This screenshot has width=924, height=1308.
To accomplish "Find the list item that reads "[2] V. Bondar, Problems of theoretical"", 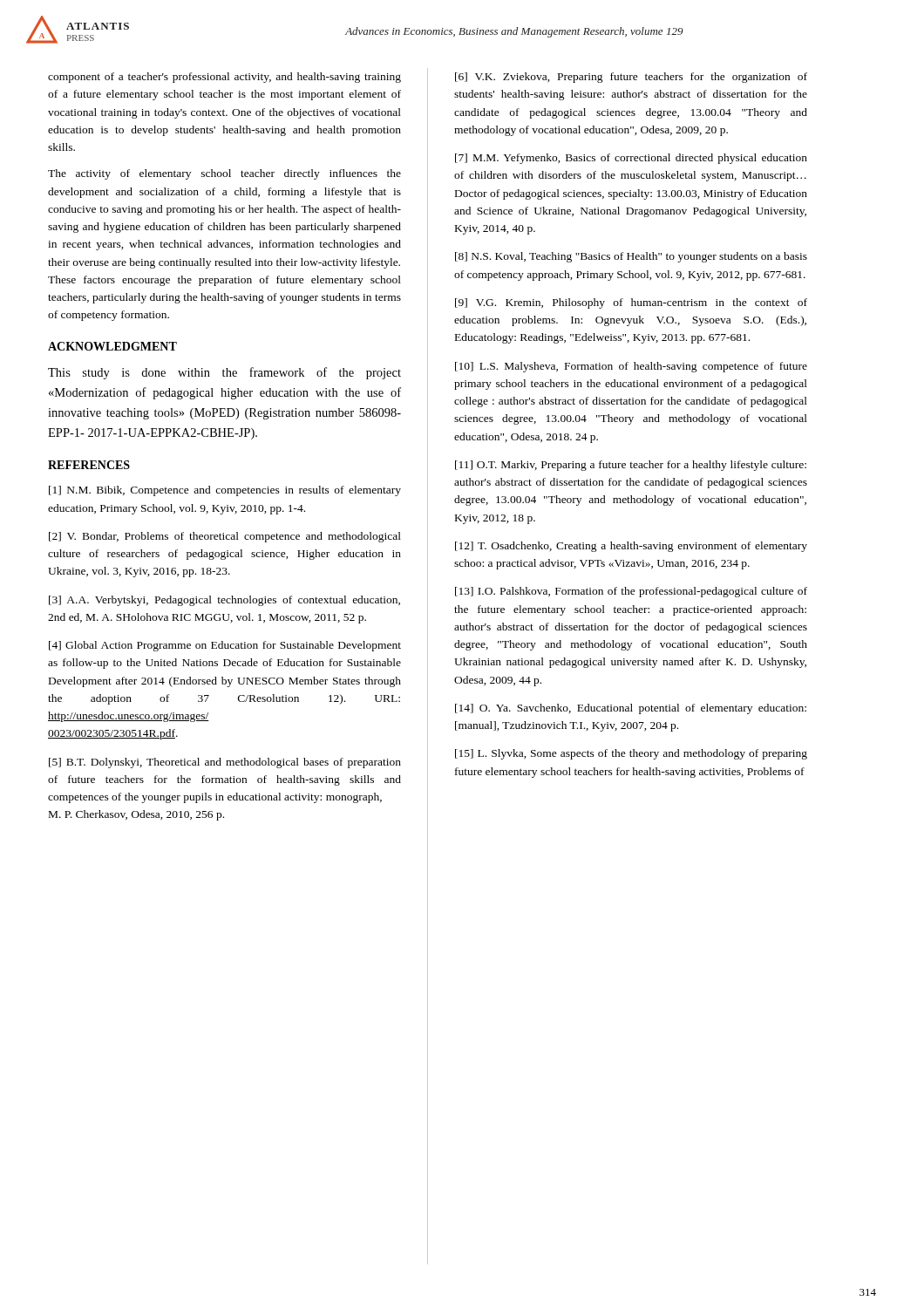I will 224,553.
